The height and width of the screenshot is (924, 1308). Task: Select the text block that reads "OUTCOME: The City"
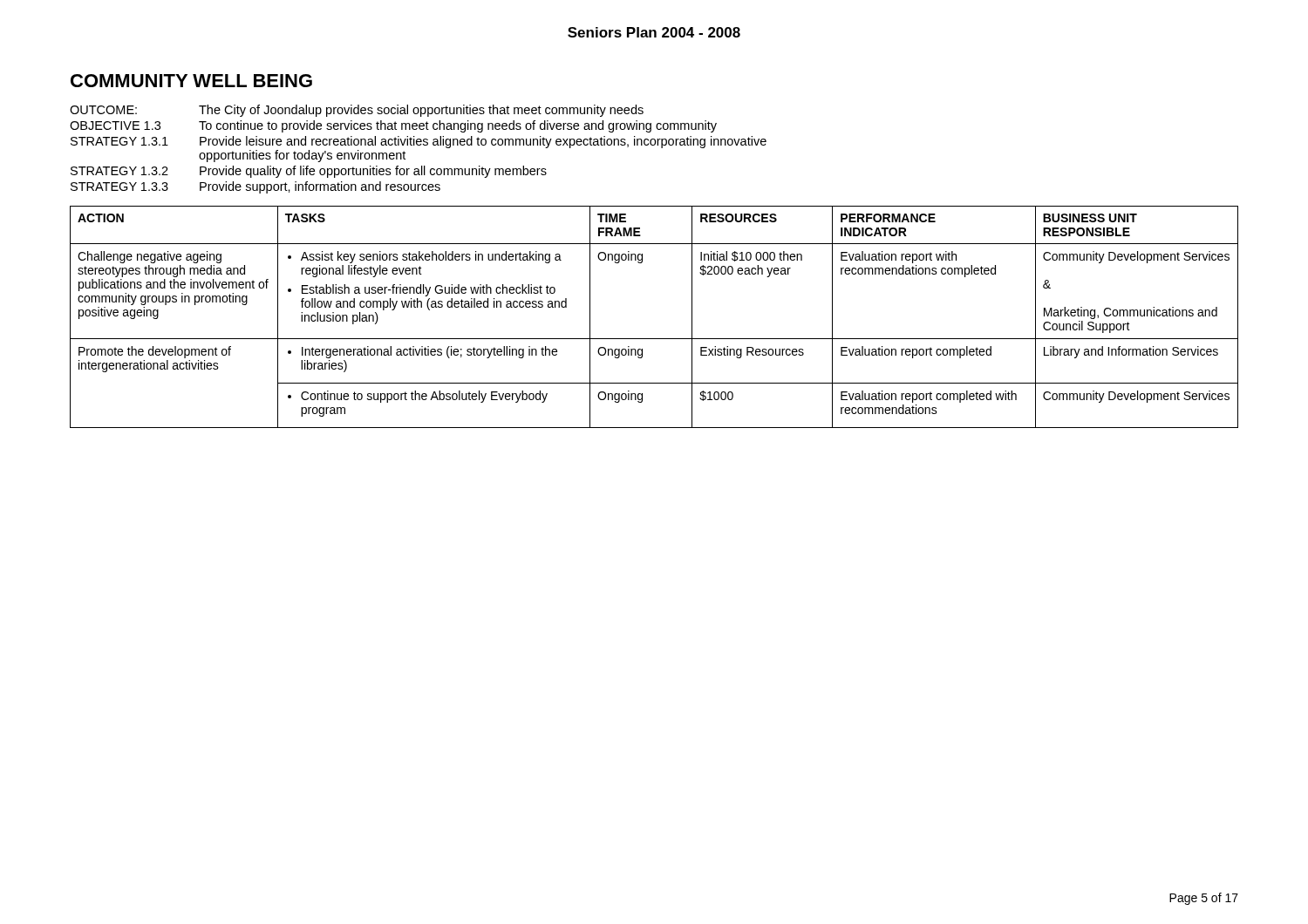click(x=654, y=110)
